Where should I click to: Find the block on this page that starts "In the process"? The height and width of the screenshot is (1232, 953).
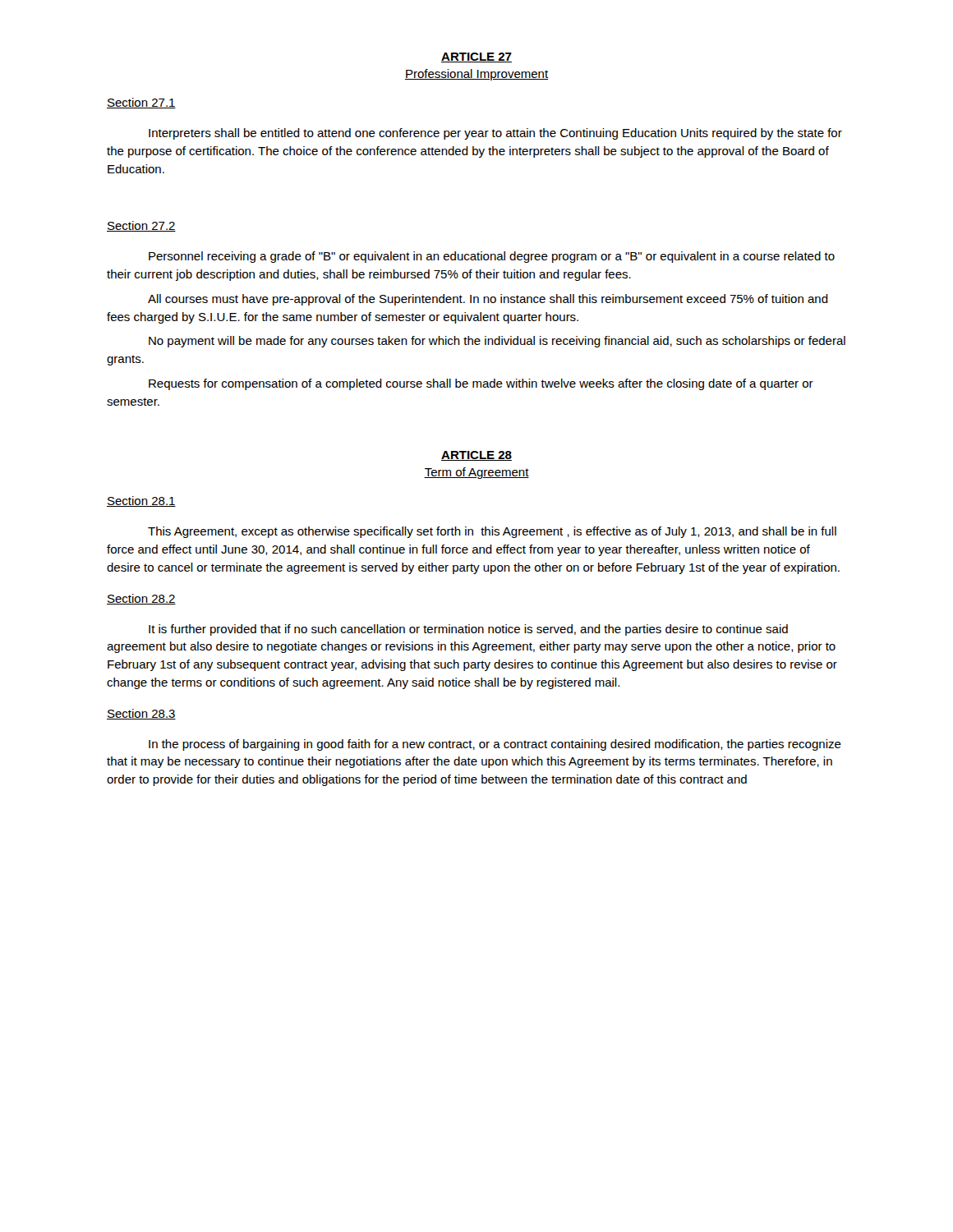coord(474,761)
